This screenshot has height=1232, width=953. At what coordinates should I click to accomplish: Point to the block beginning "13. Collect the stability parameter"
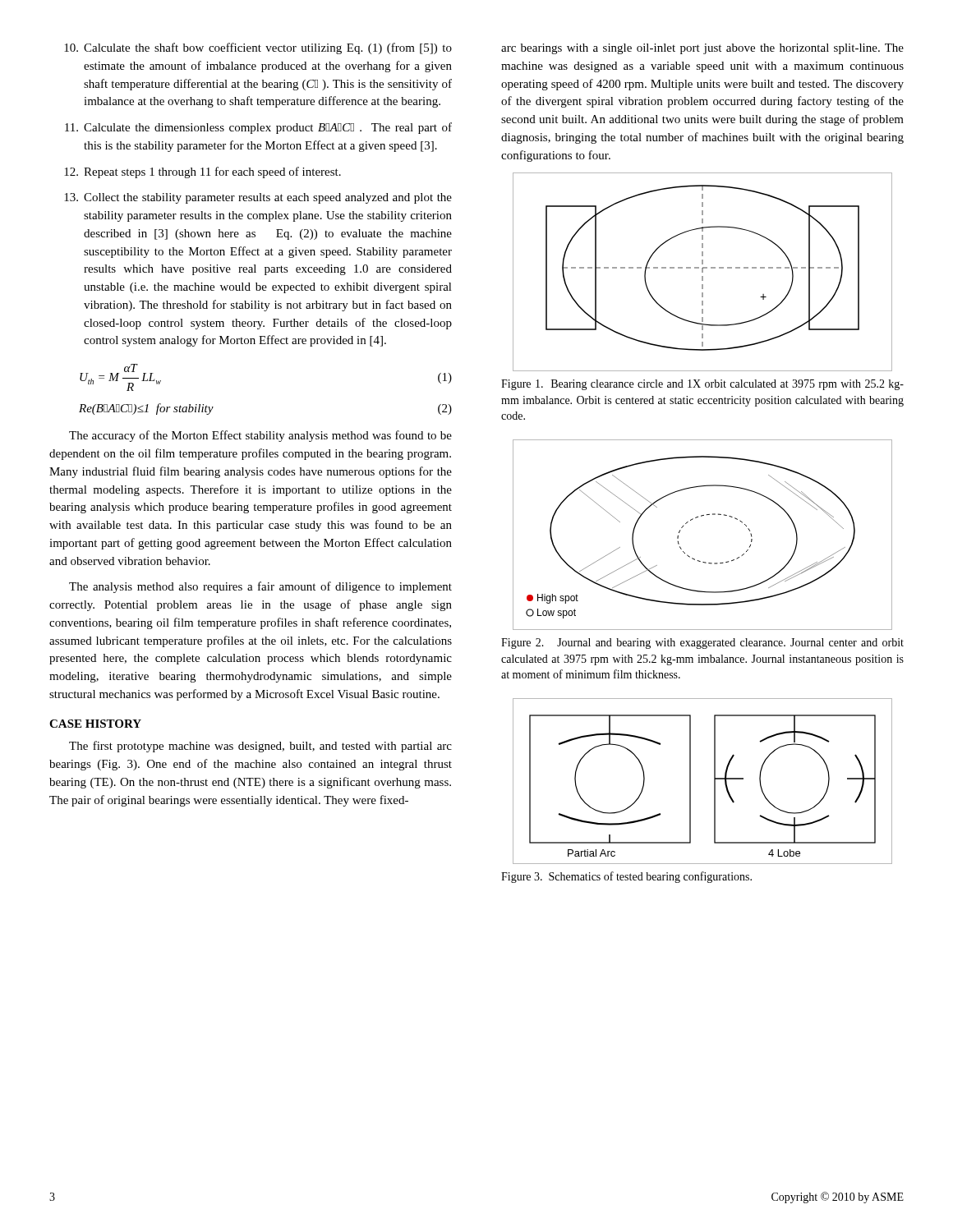tap(251, 270)
